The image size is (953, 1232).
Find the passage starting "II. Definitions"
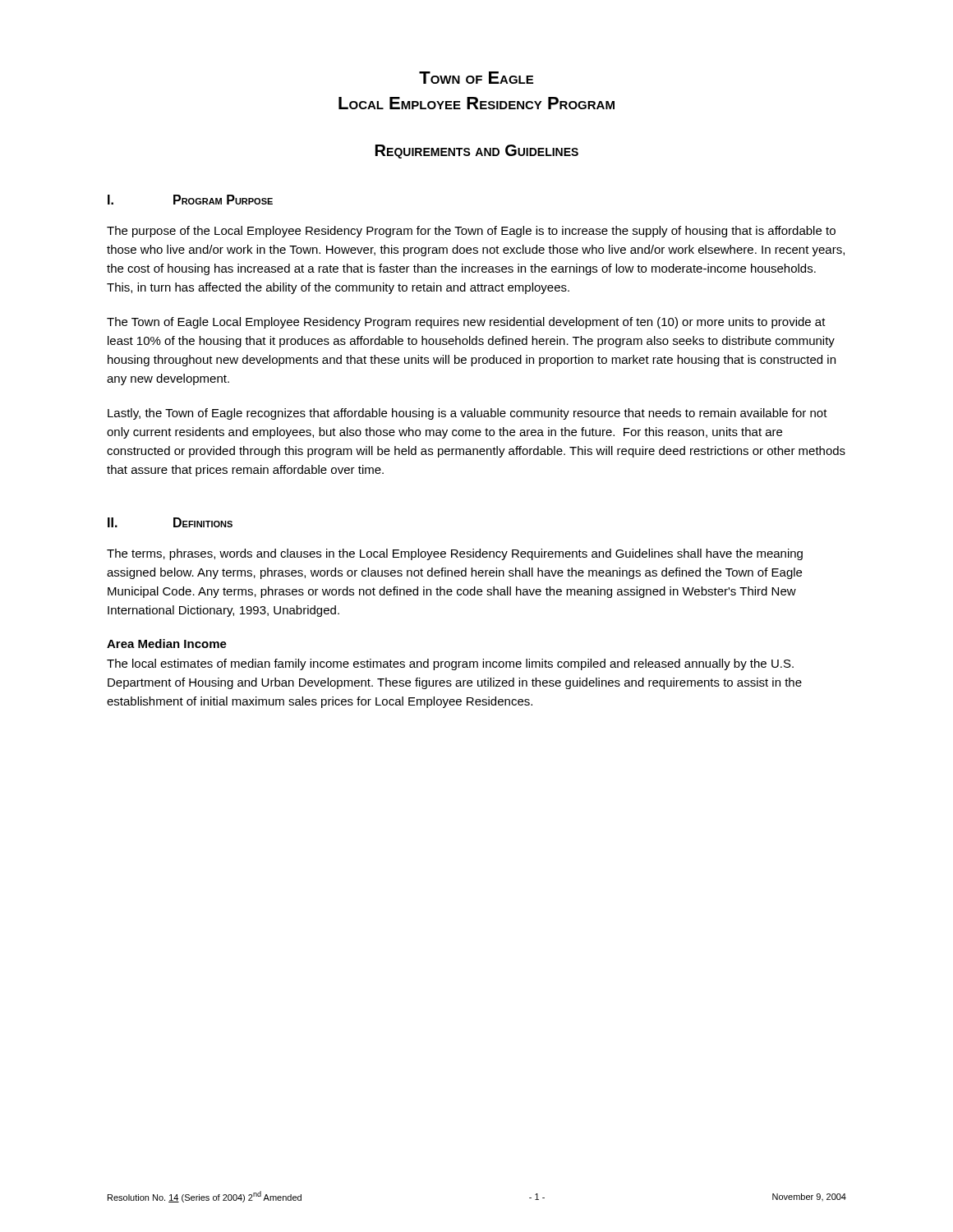tap(170, 523)
